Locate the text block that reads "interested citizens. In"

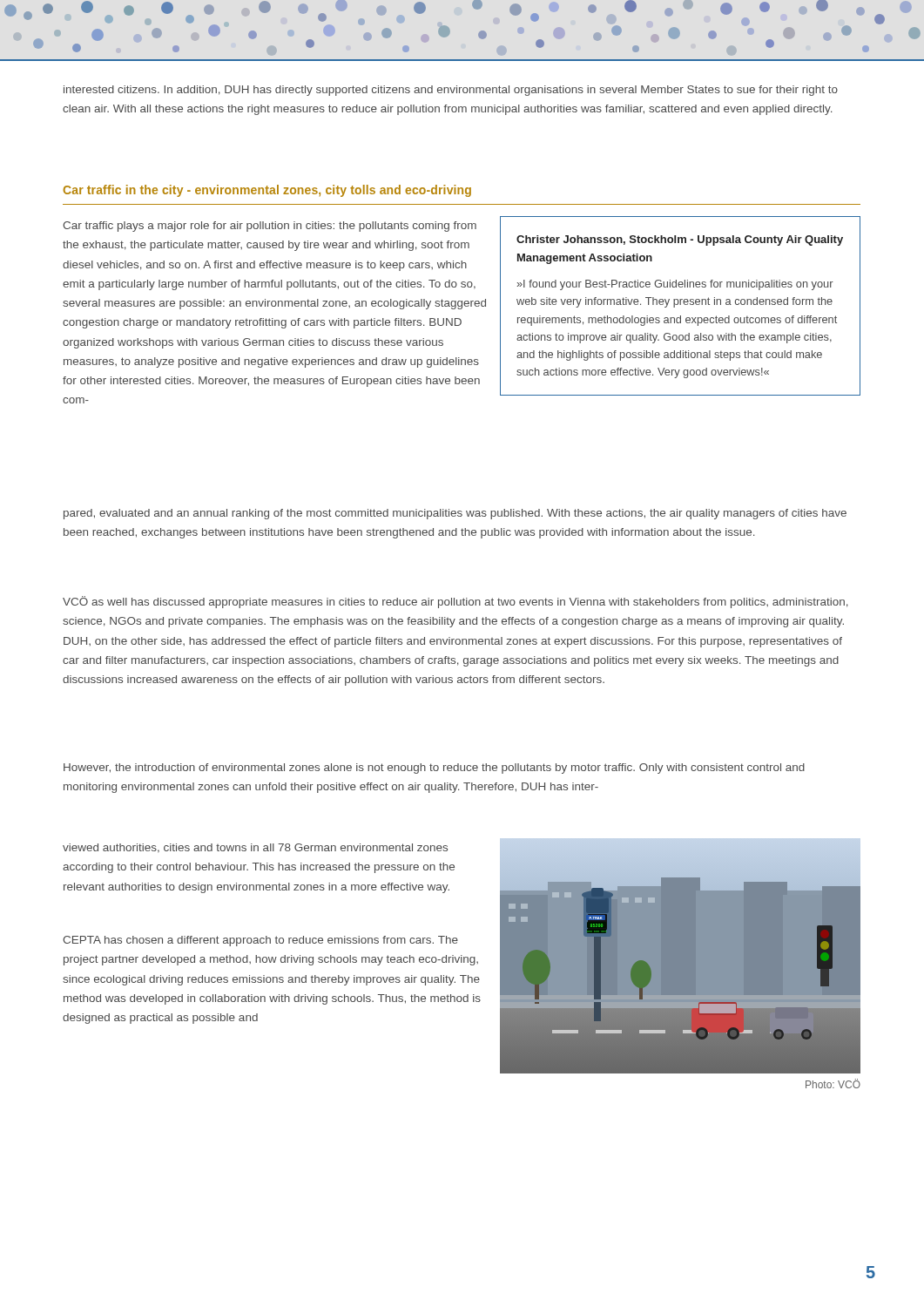click(x=450, y=99)
